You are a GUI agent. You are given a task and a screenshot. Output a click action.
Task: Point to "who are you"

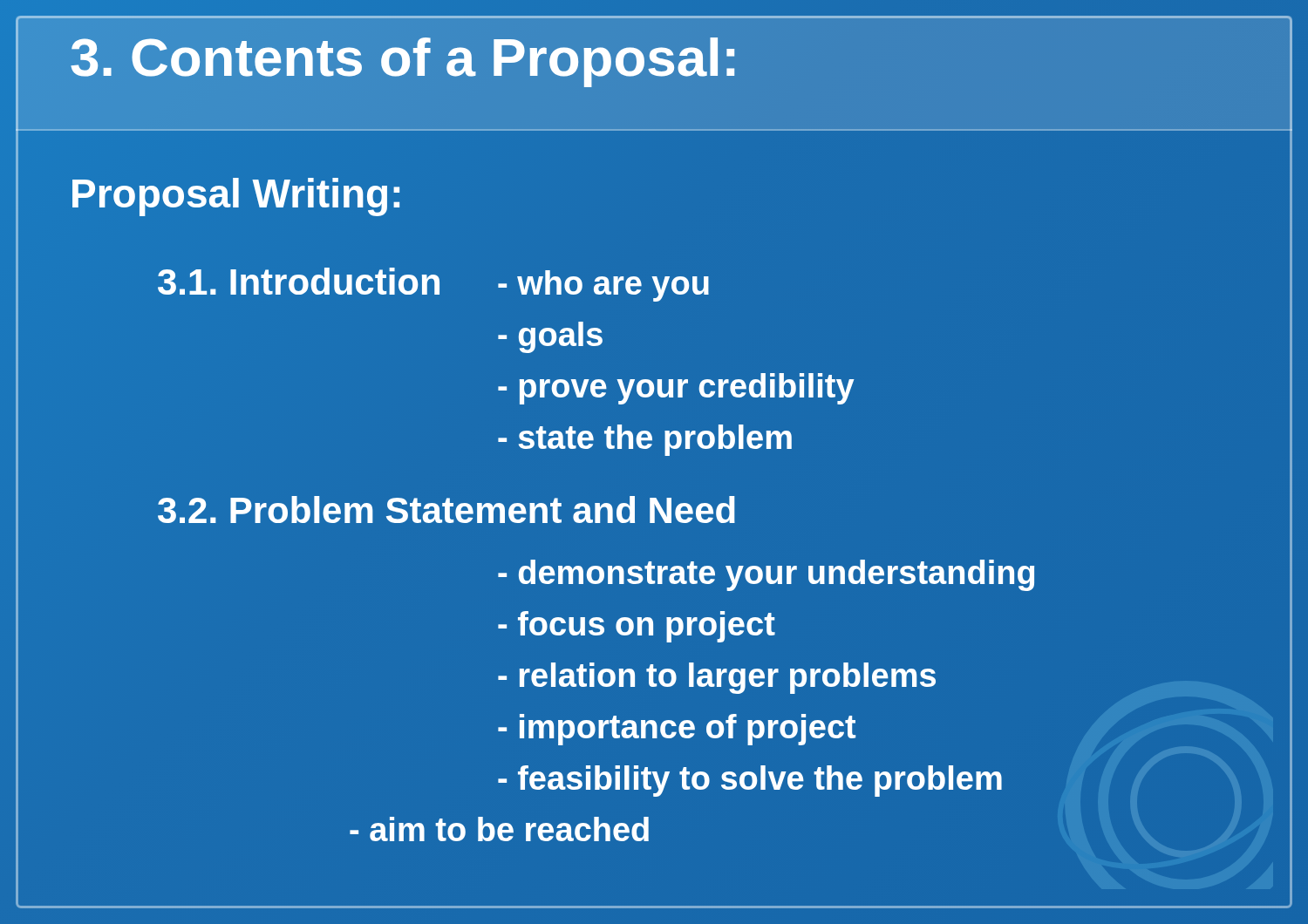click(x=604, y=283)
